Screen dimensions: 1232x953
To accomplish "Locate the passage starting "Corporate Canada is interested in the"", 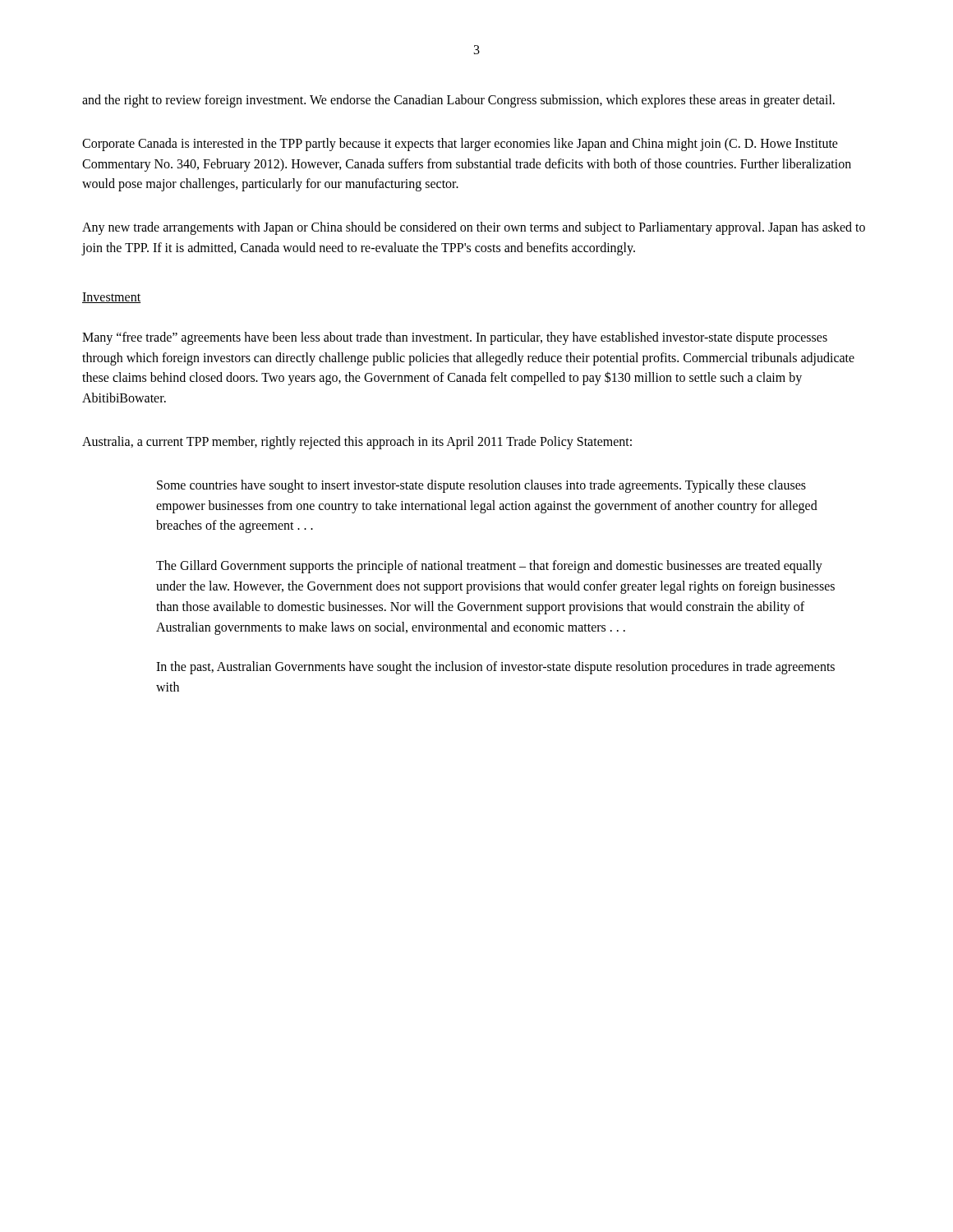I will coord(467,163).
